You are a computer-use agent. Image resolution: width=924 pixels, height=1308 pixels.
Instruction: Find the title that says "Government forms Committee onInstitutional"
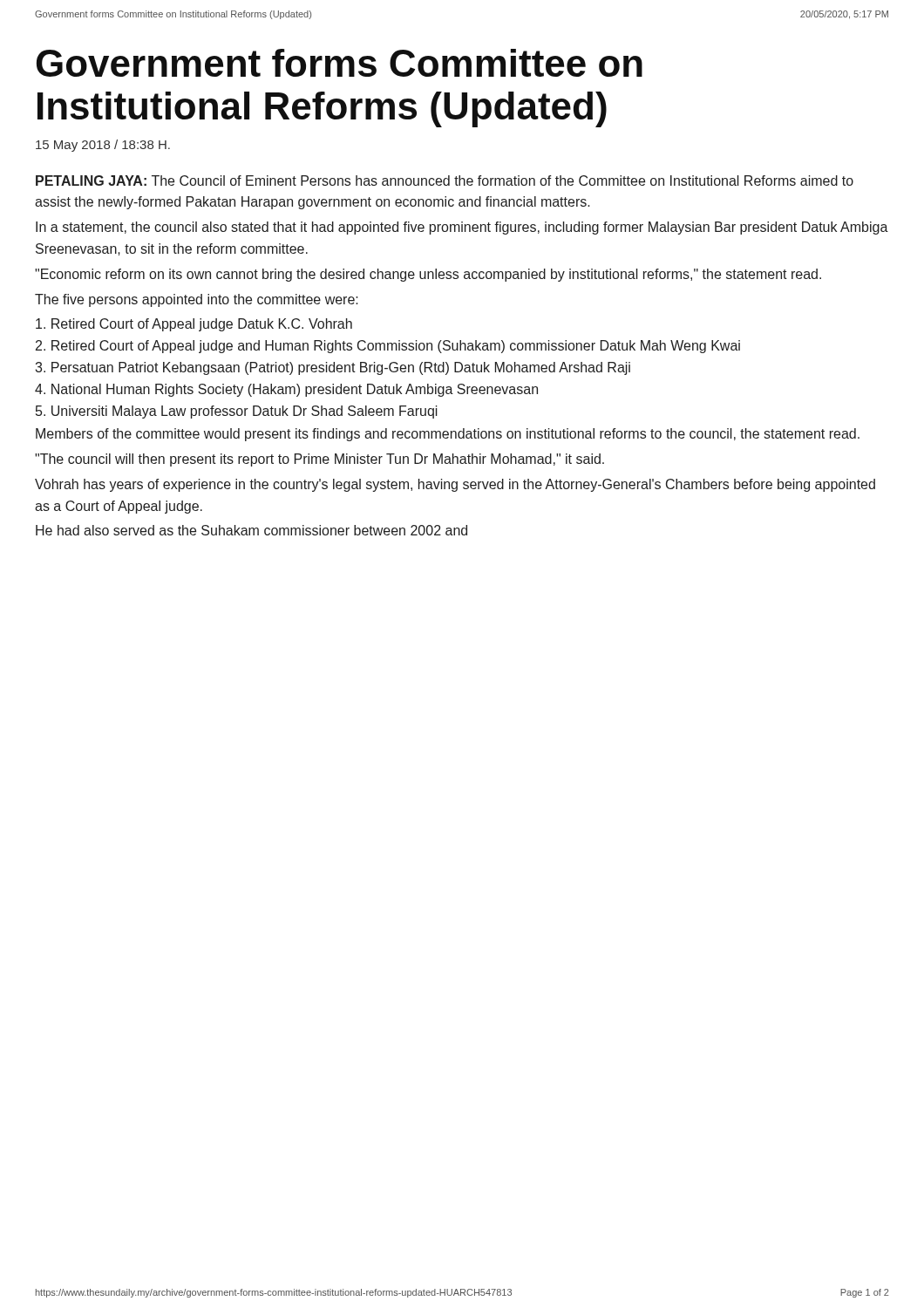click(x=462, y=85)
